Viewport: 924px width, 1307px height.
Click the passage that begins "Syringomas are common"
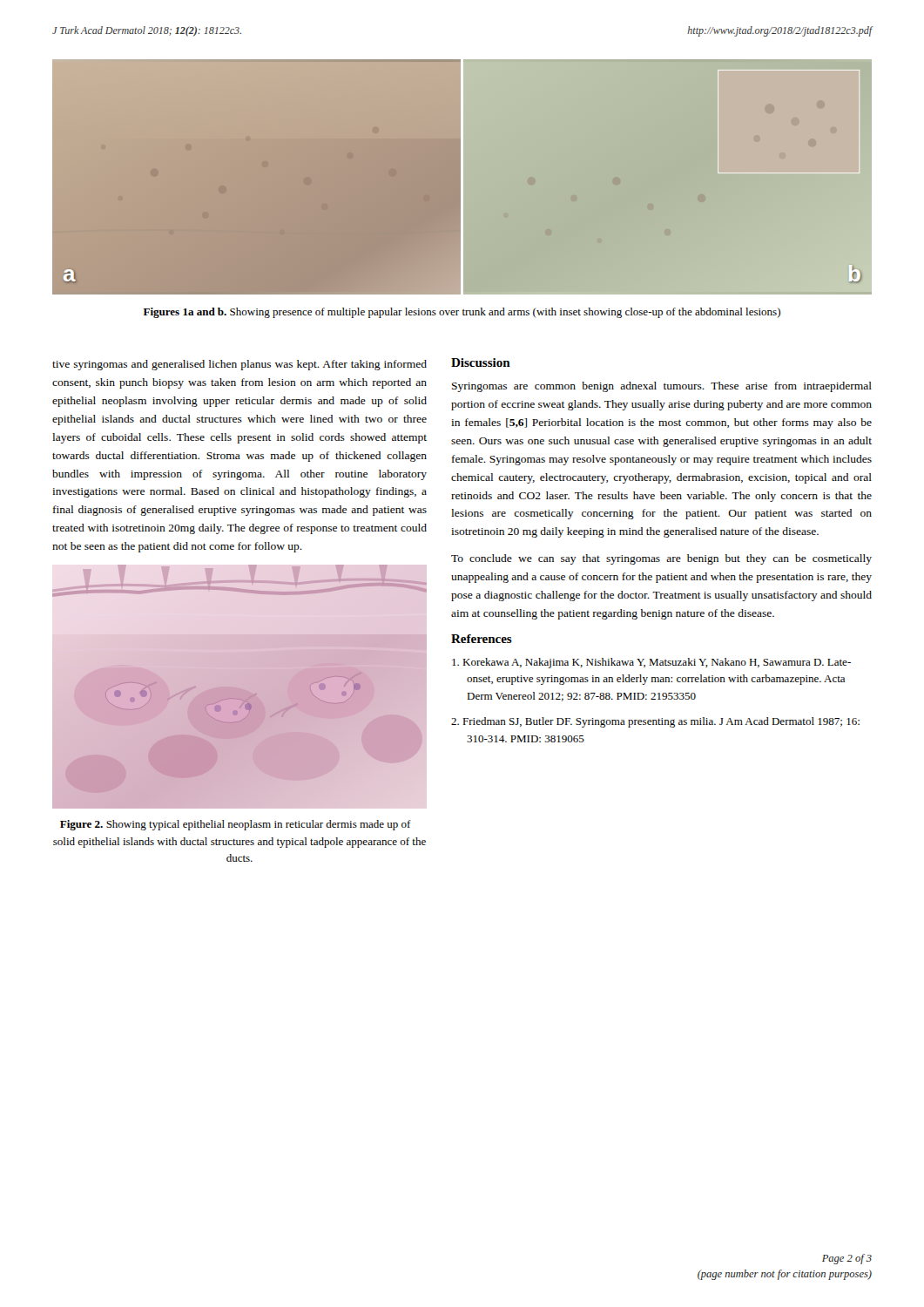pyautogui.click(x=661, y=458)
